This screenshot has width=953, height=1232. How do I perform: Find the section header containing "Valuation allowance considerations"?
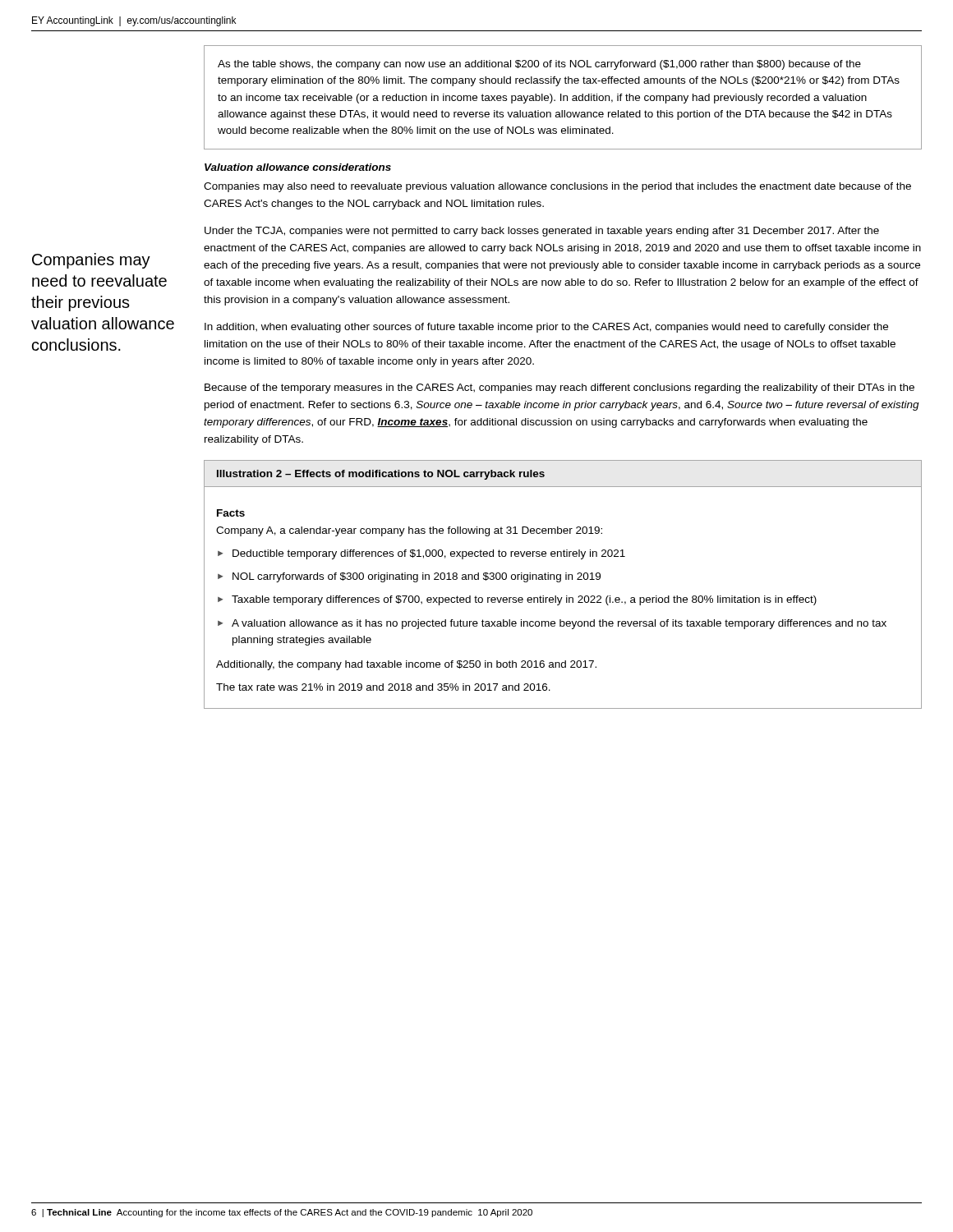(x=298, y=167)
